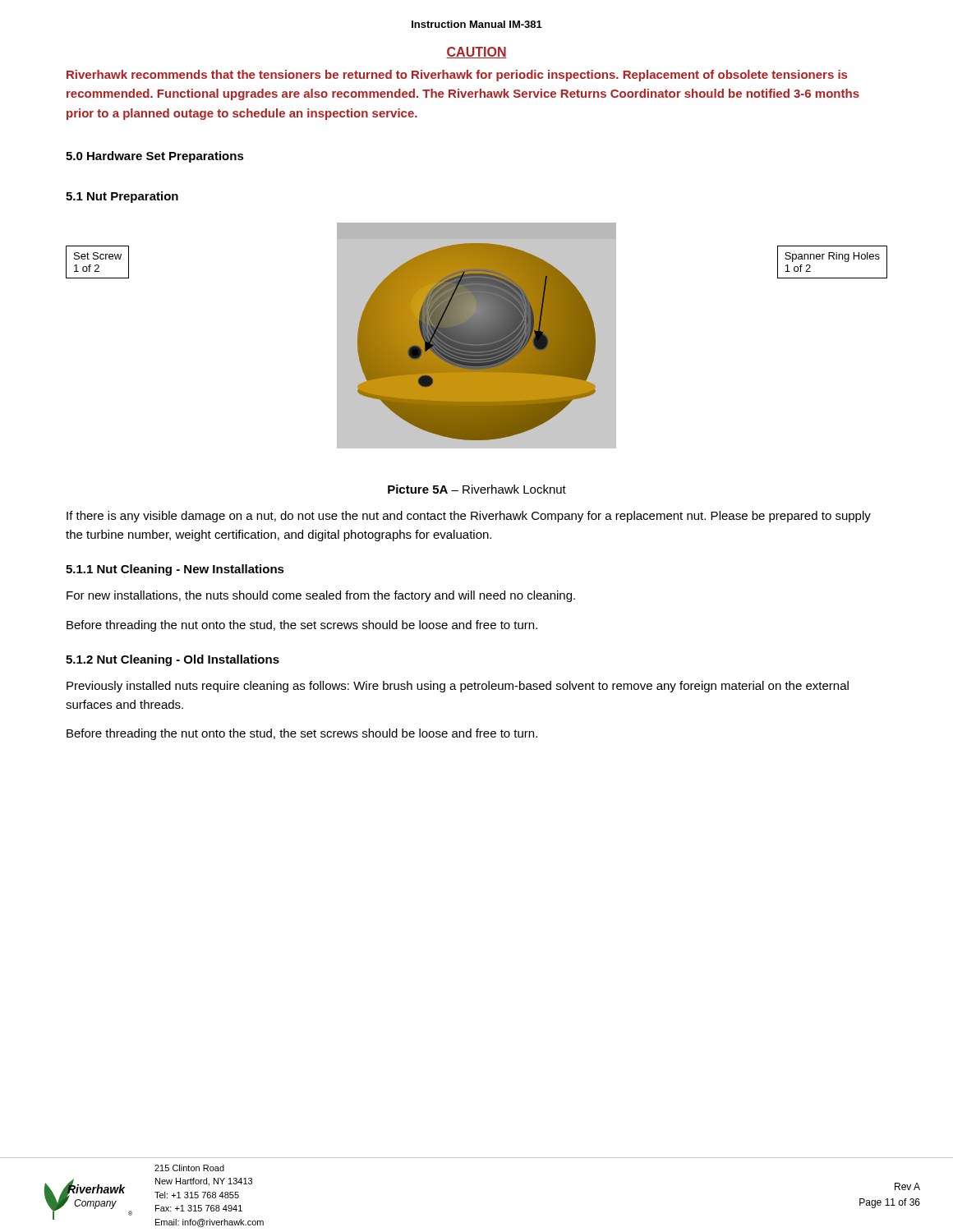Select the text block with the text "For new installations, the nuts should come"
The height and width of the screenshot is (1232, 953).
tap(321, 595)
